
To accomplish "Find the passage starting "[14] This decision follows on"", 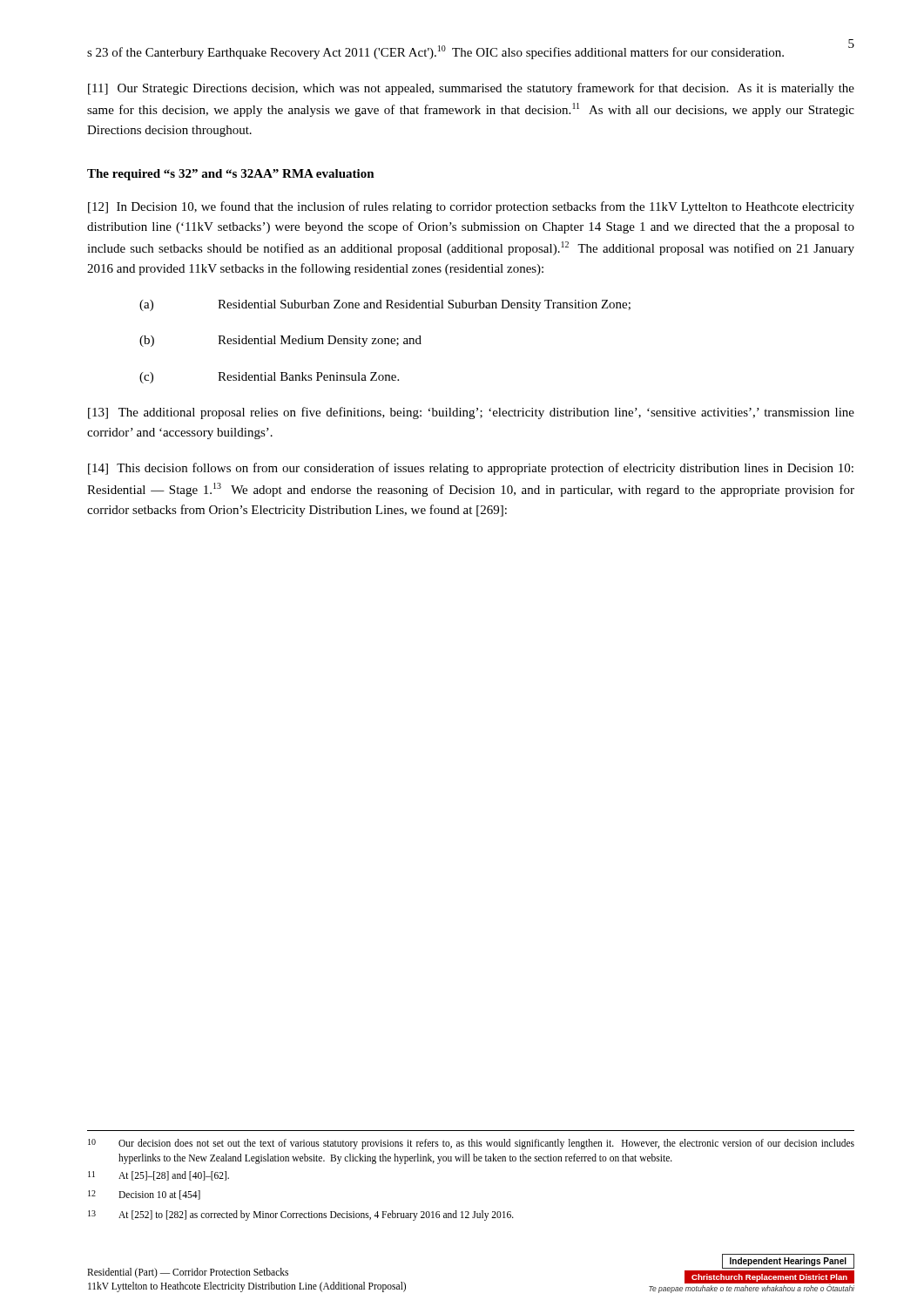I will pyautogui.click(x=471, y=489).
